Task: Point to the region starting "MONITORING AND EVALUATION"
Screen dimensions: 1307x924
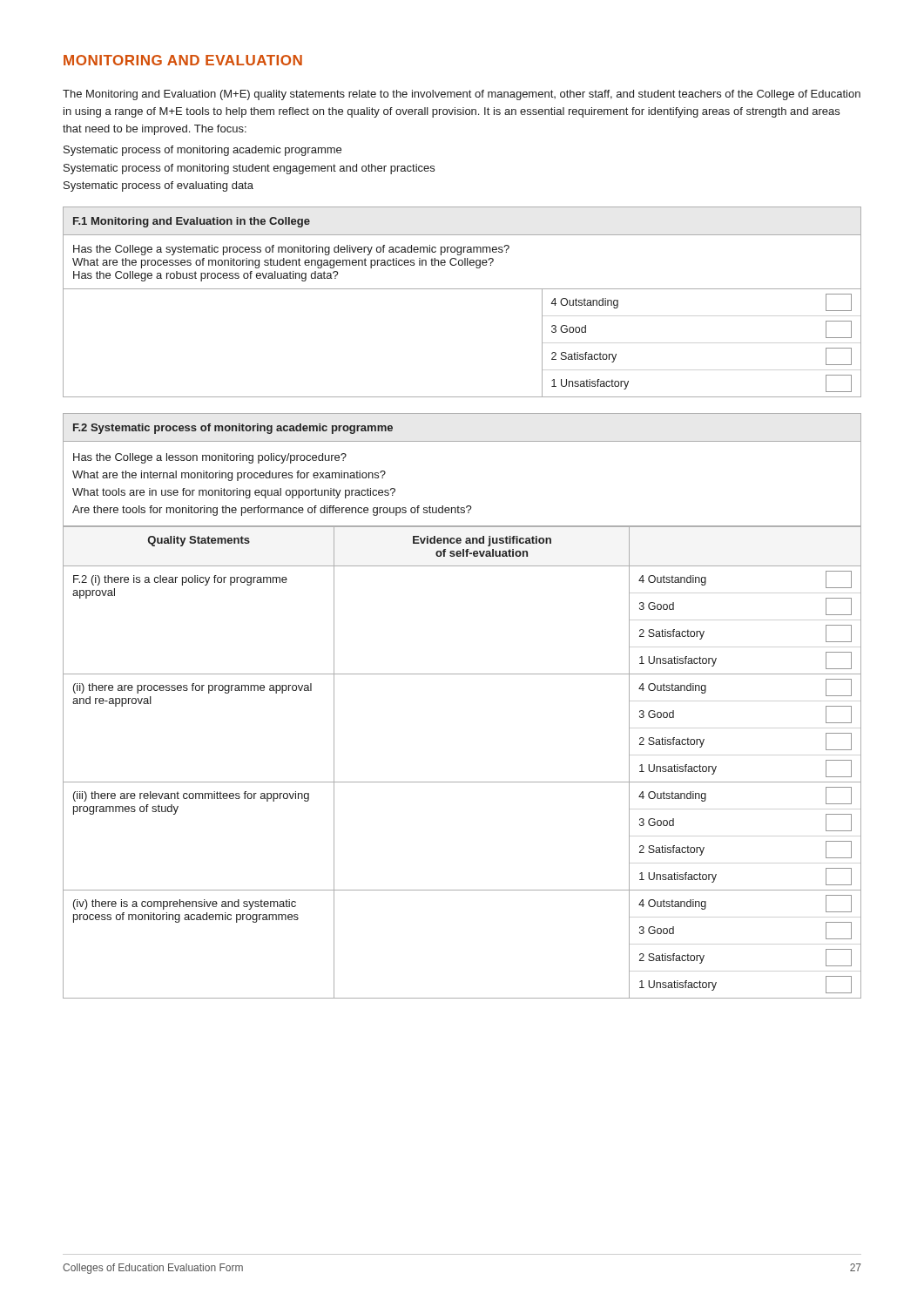Action: [183, 60]
